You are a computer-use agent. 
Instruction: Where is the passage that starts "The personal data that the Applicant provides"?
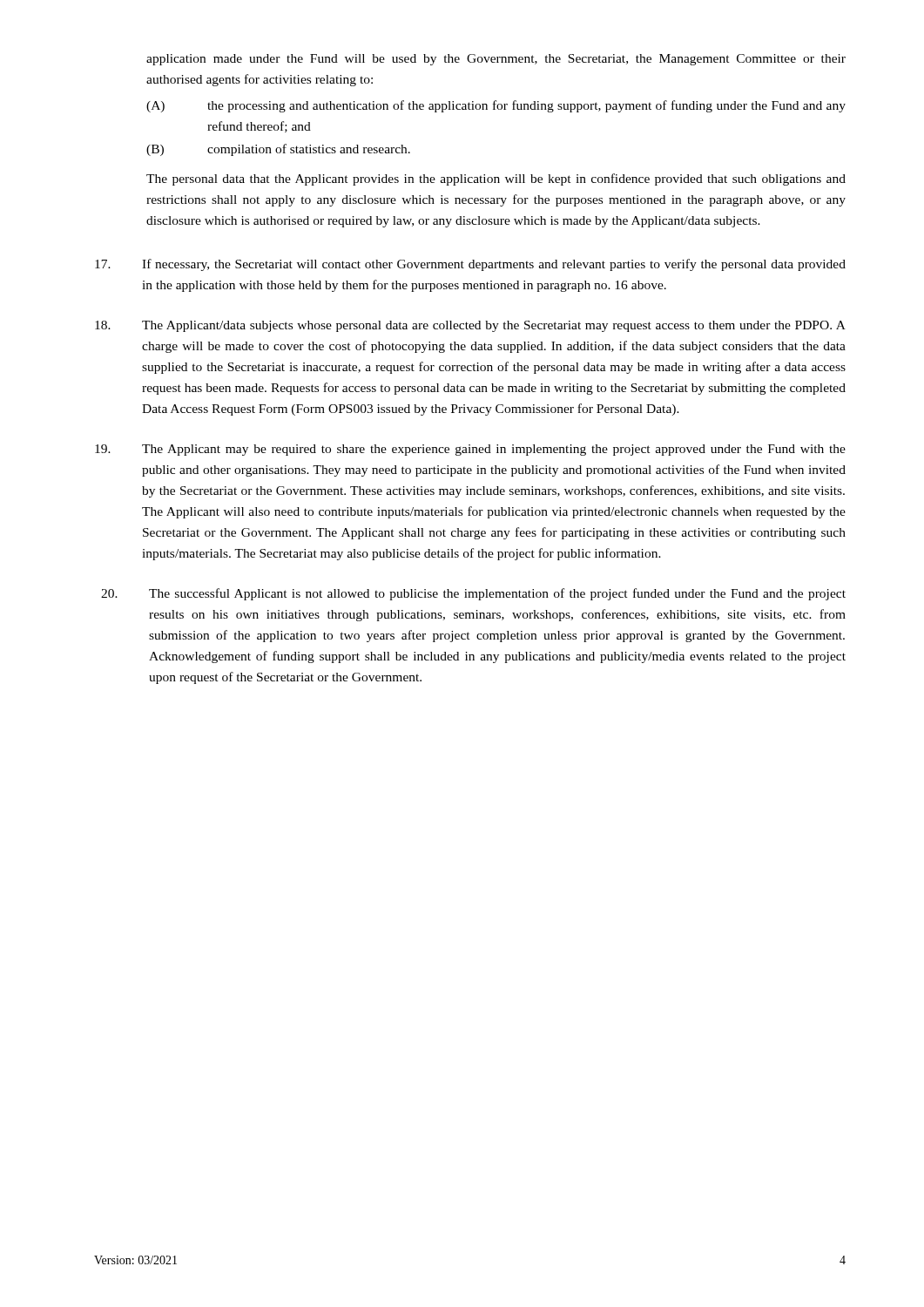coord(496,199)
